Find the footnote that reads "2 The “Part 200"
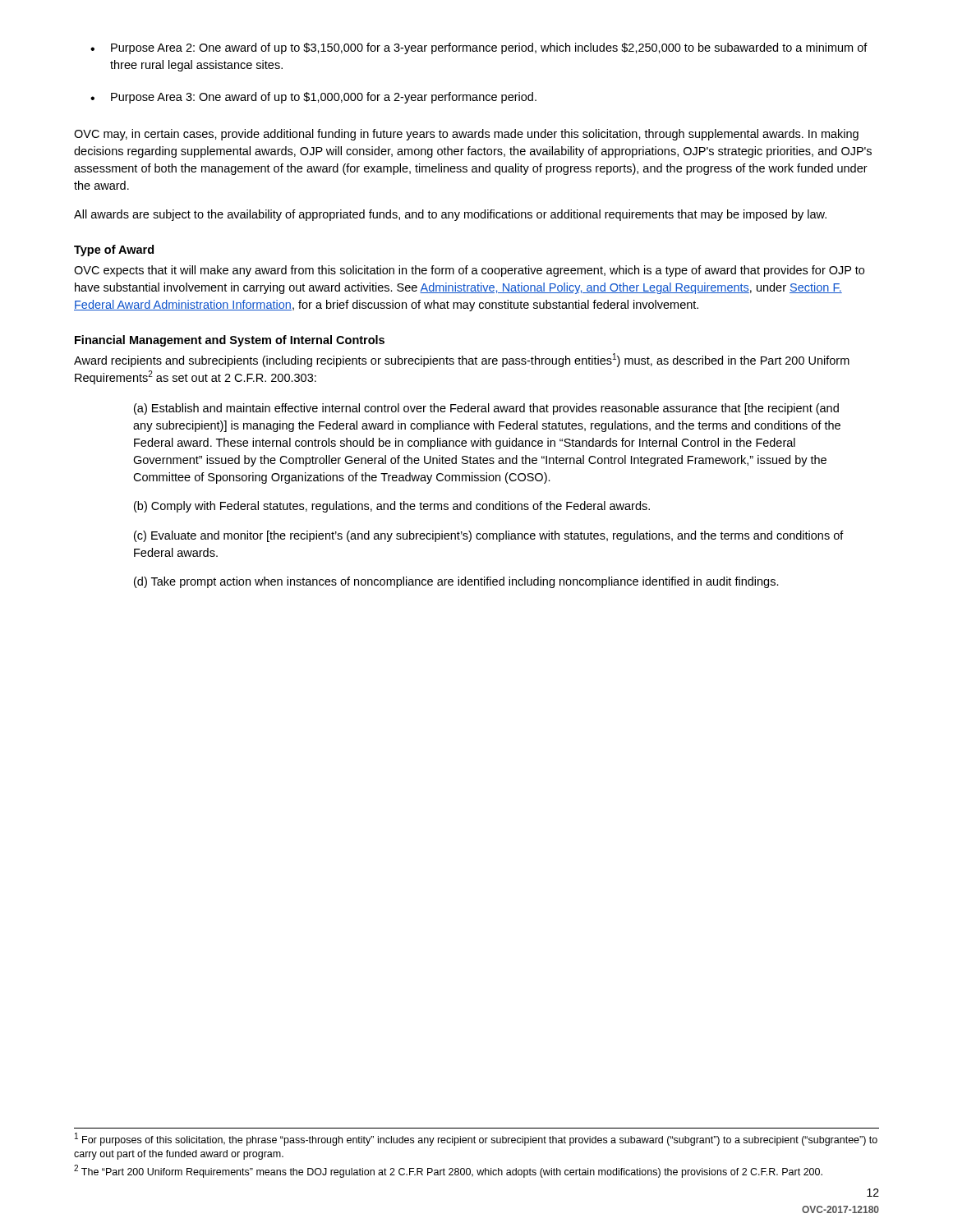Screen dimensions: 1232x953 [449, 1171]
